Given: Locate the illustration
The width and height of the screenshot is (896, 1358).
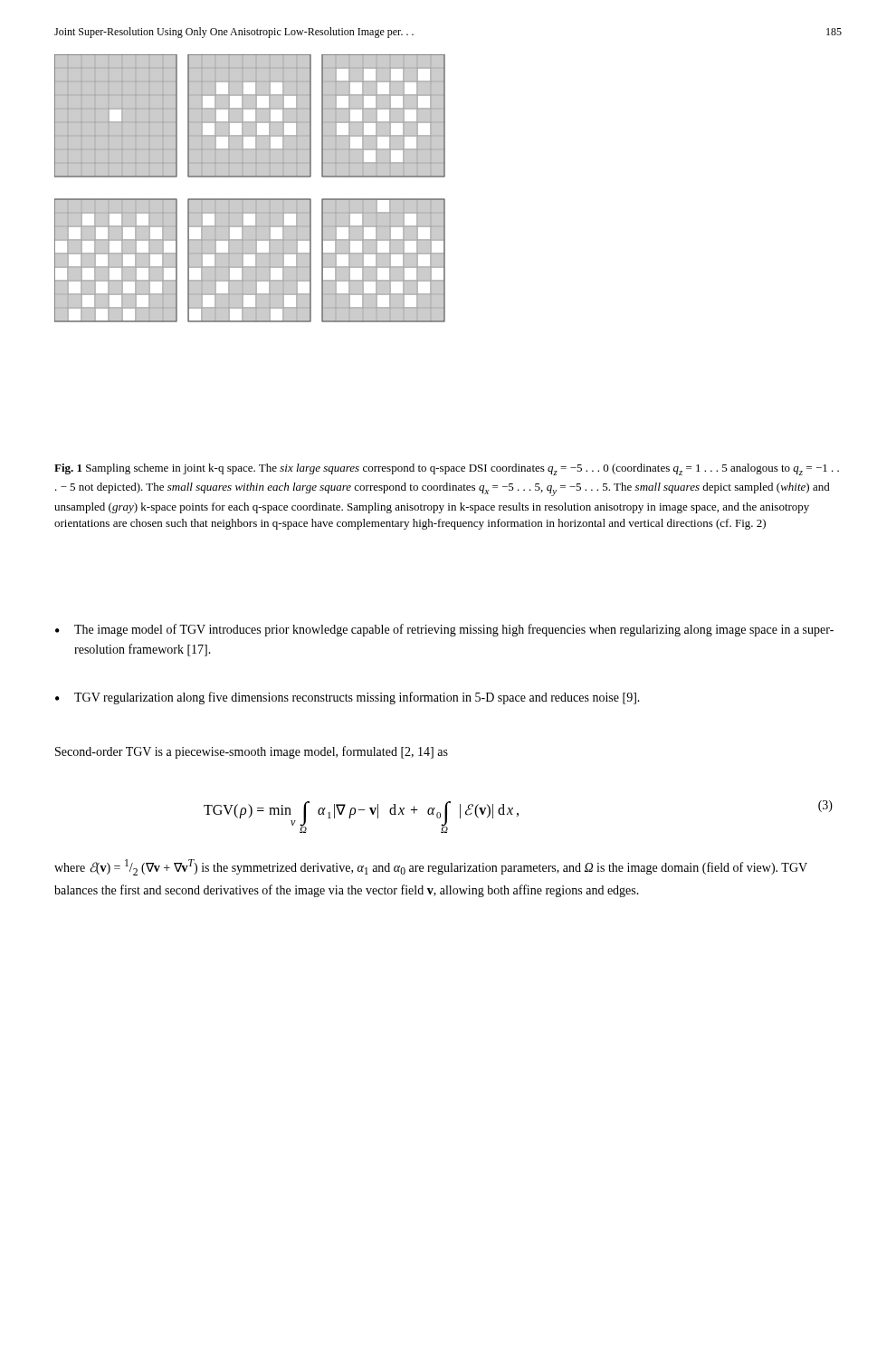Looking at the screenshot, I should click(448, 255).
